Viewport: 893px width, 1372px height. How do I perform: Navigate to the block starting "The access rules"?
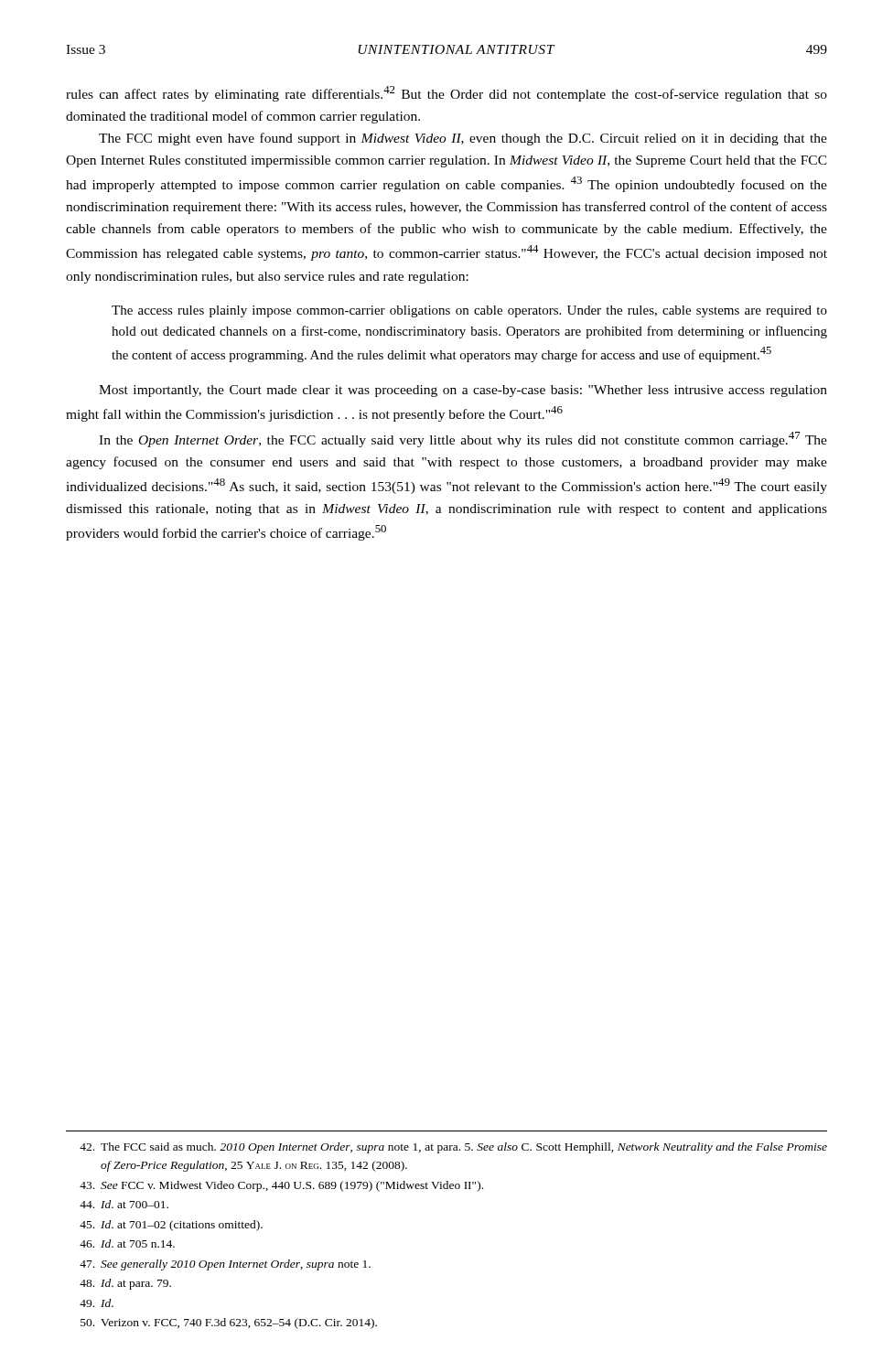click(469, 332)
